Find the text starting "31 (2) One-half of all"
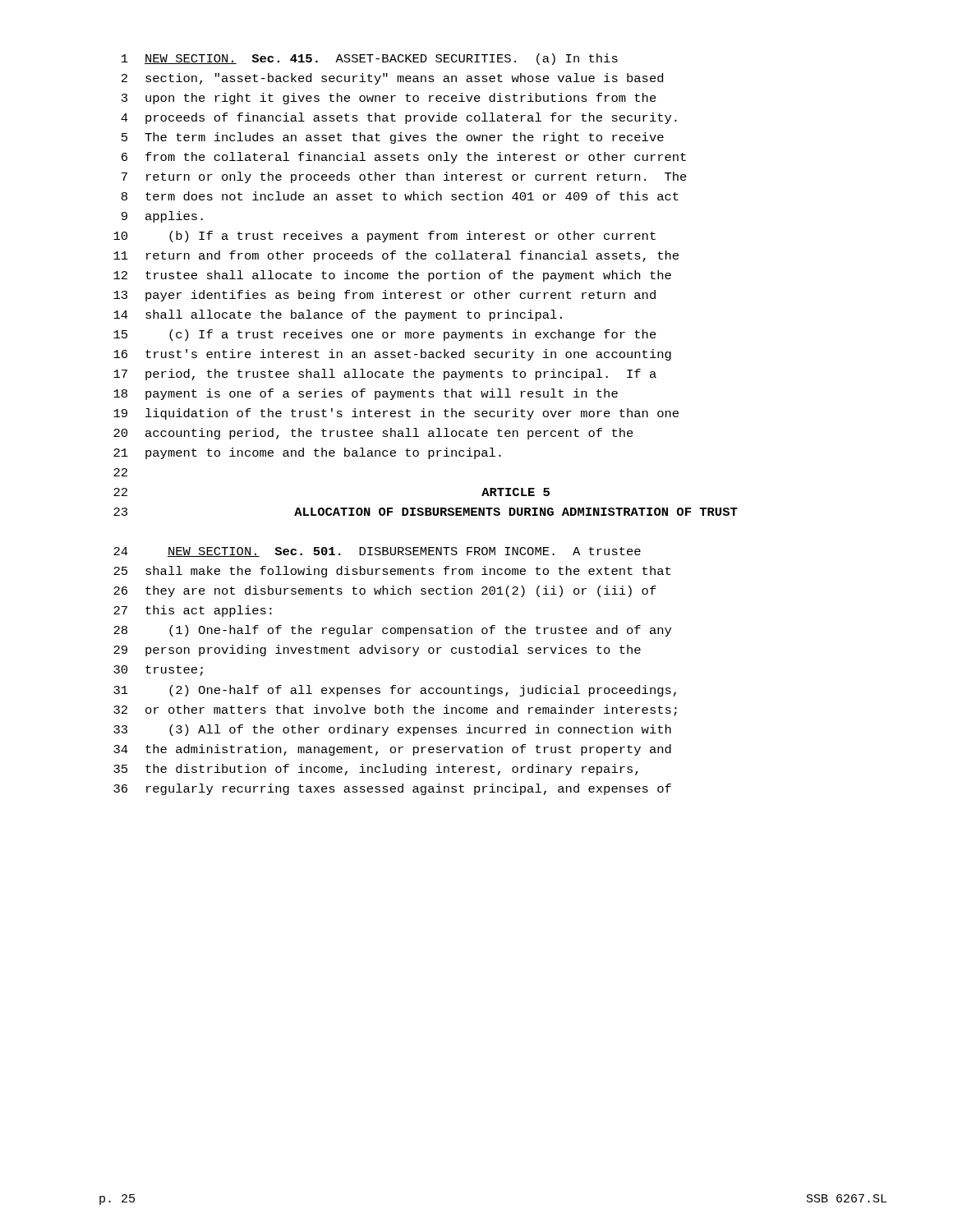 493,690
